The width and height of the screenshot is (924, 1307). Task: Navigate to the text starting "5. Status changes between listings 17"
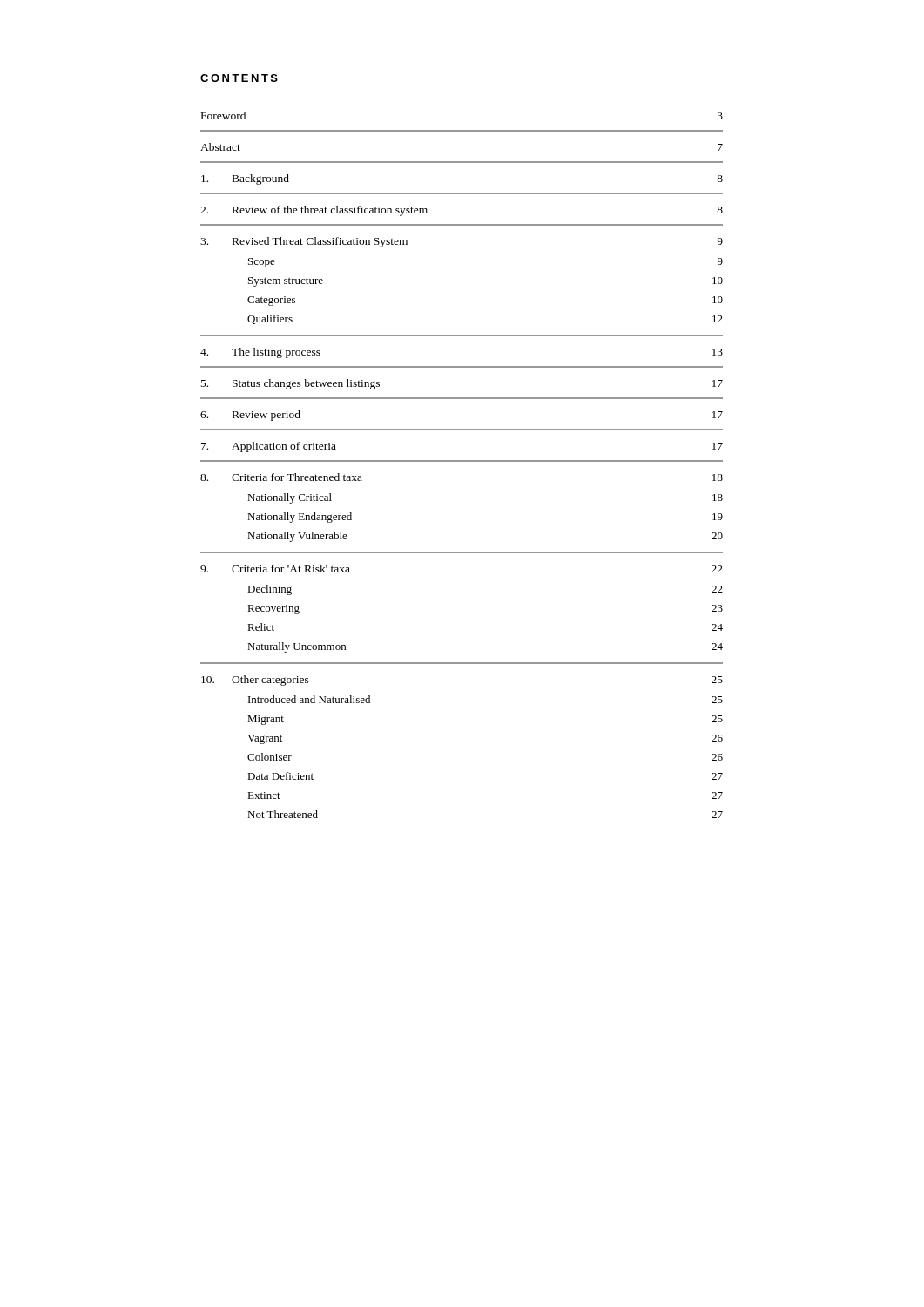[x=299, y=384]
